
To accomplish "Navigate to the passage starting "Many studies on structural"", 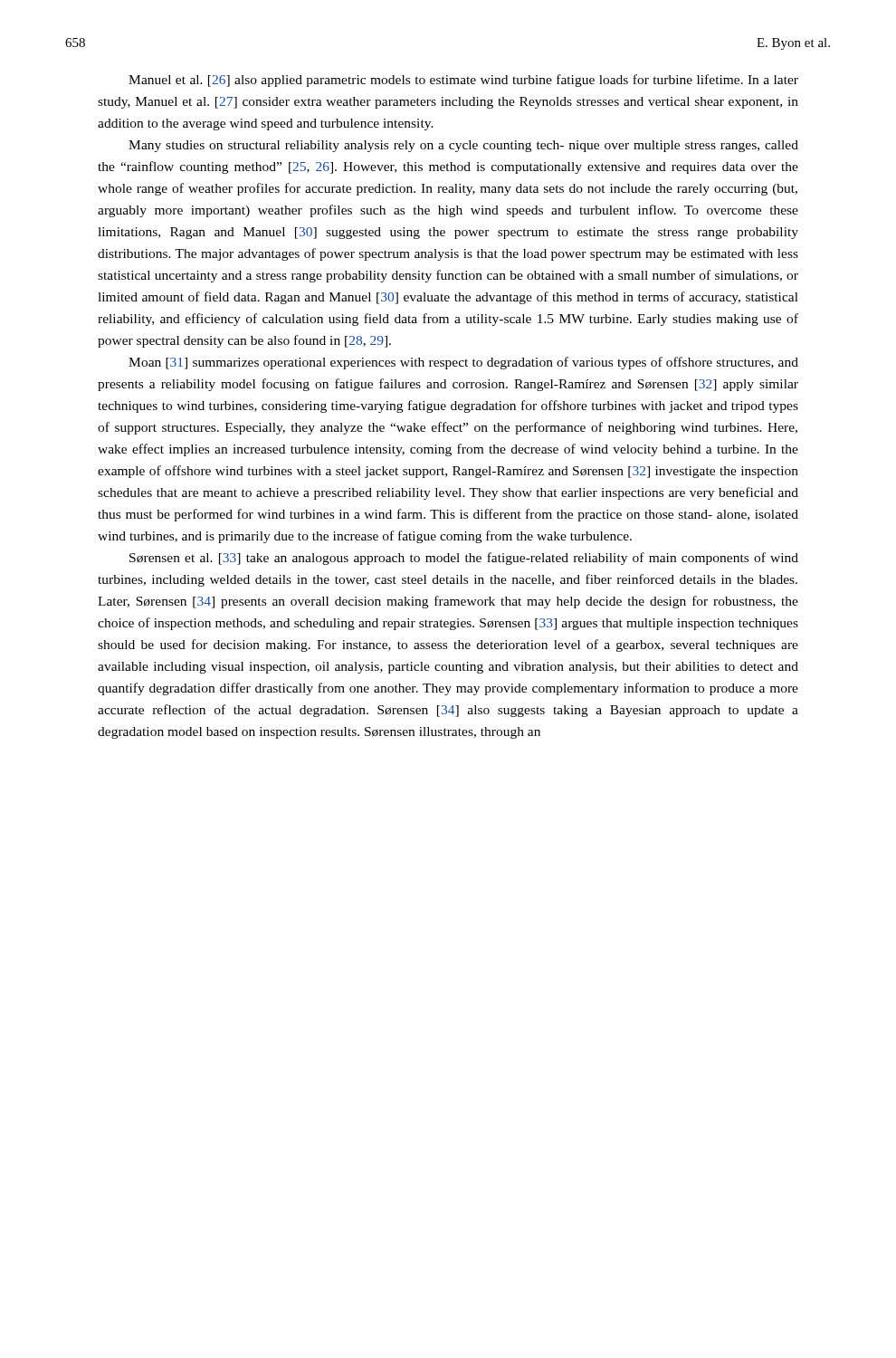I will click(x=448, y=243).
